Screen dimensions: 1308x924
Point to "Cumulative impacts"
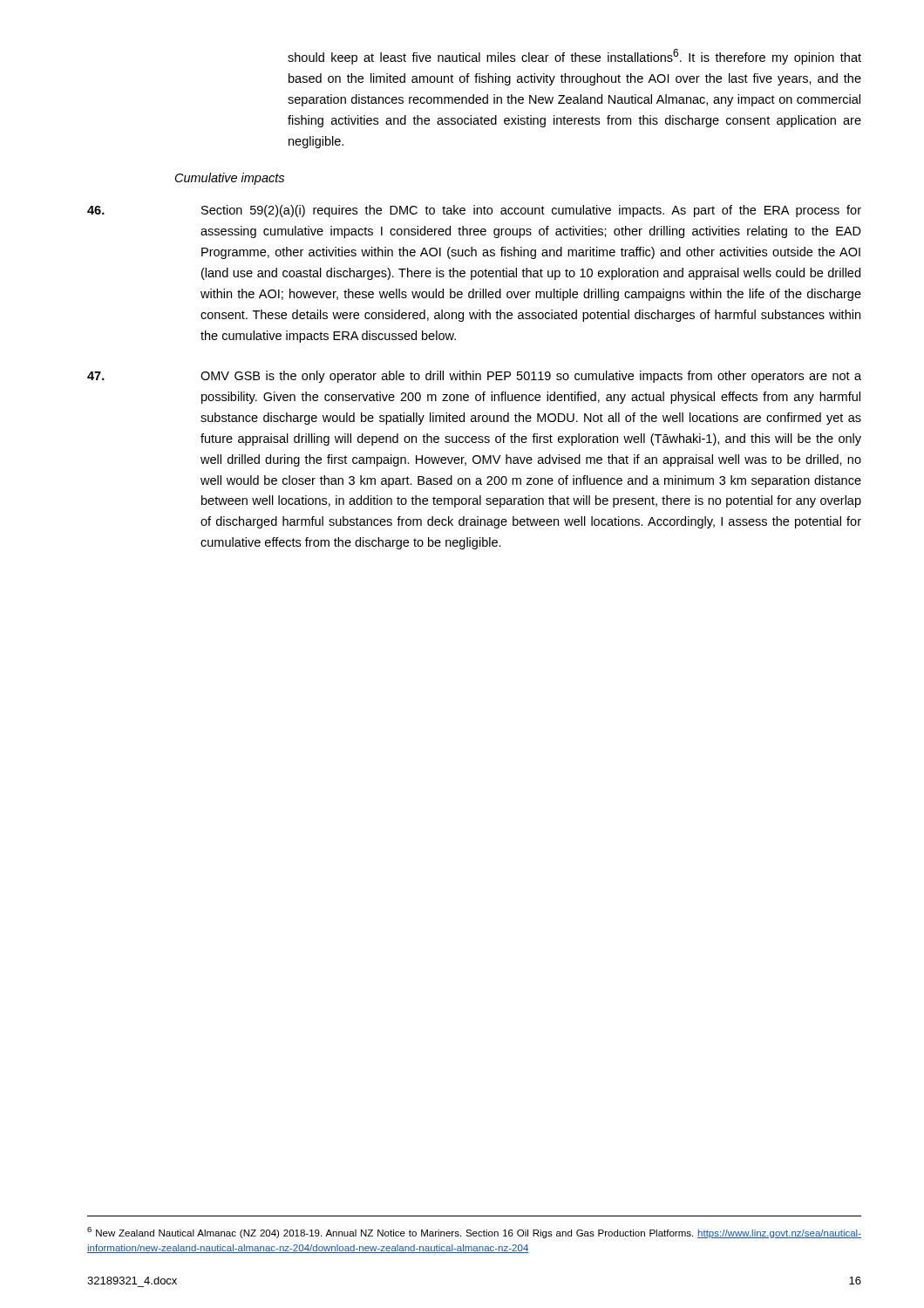[x=229, y=178]
